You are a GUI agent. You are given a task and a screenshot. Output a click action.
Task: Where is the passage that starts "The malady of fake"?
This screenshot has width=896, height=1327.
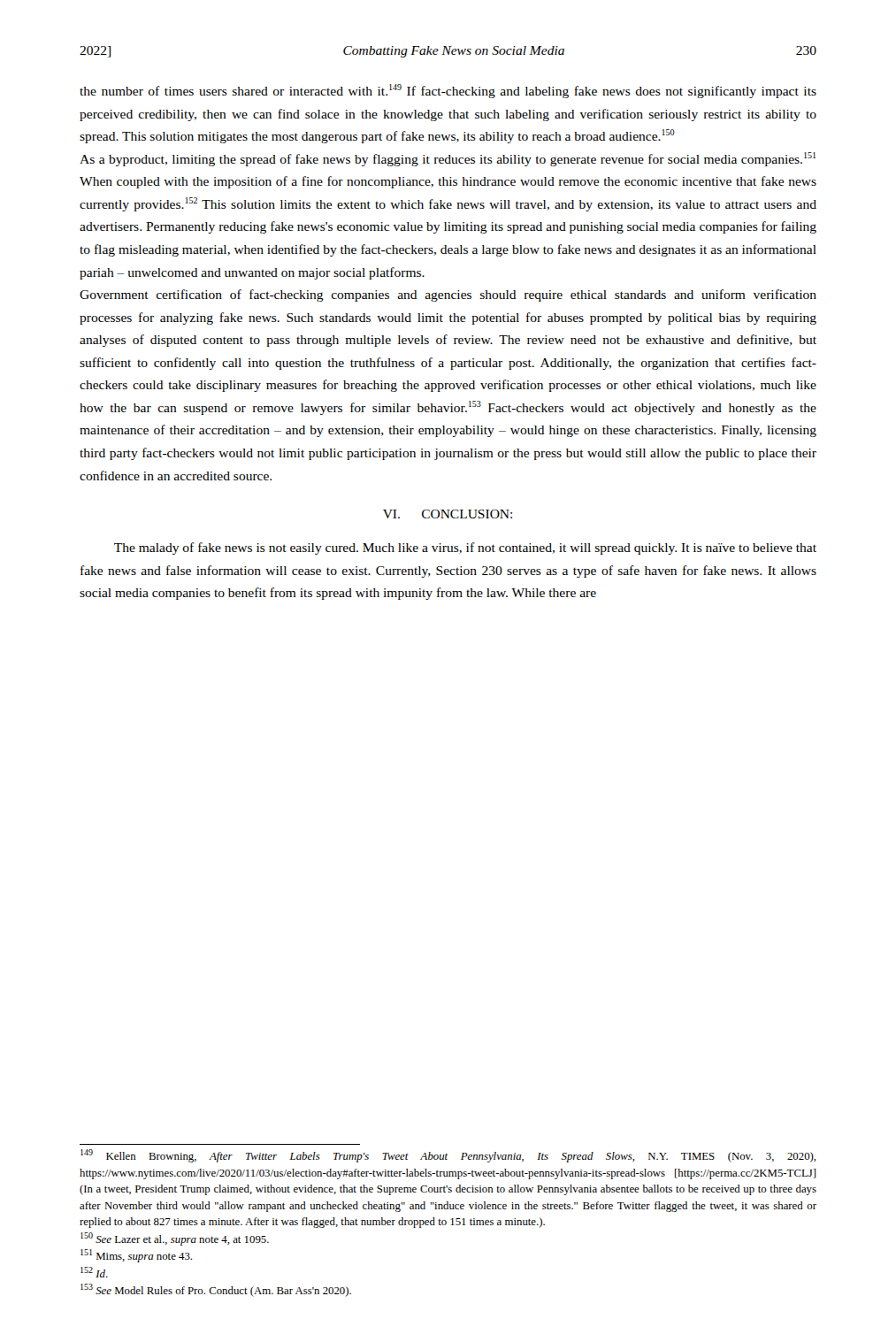[448, 570]
